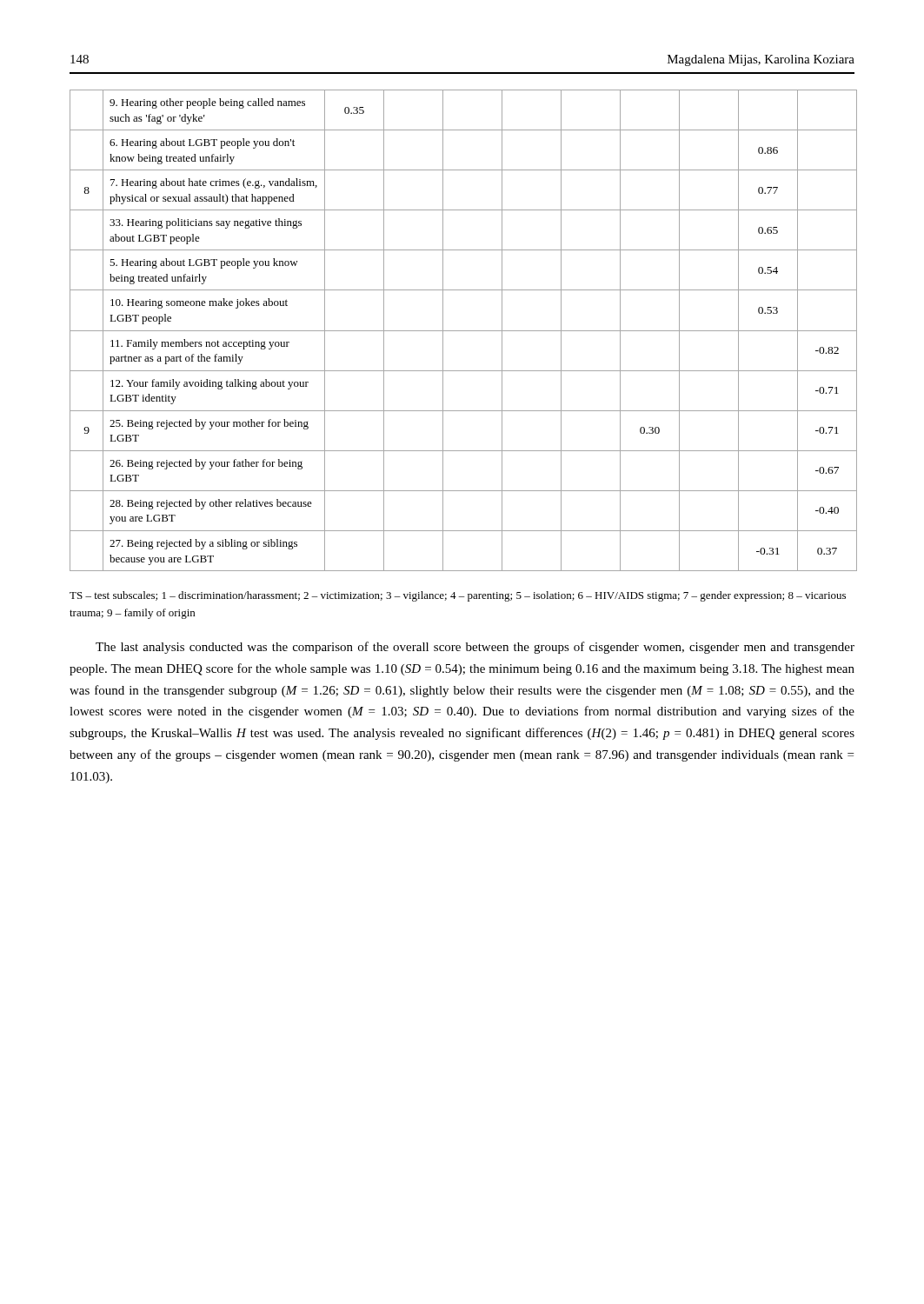Find the table that mentions "10. Hearing someone"
Screen dimensions: 1304x924
pos(462,330)
